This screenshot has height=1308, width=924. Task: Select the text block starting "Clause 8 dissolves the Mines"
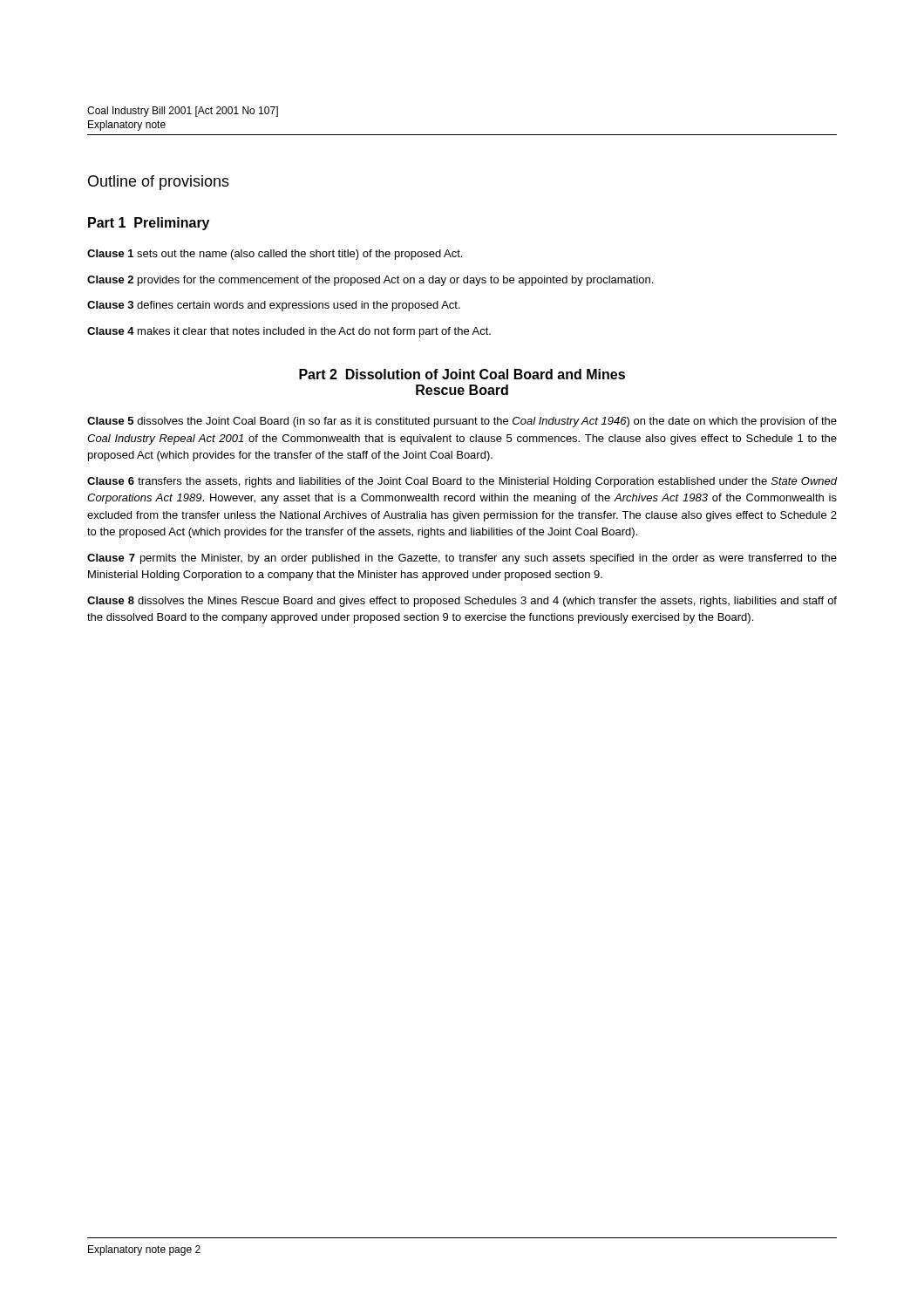tap(462, 608)
